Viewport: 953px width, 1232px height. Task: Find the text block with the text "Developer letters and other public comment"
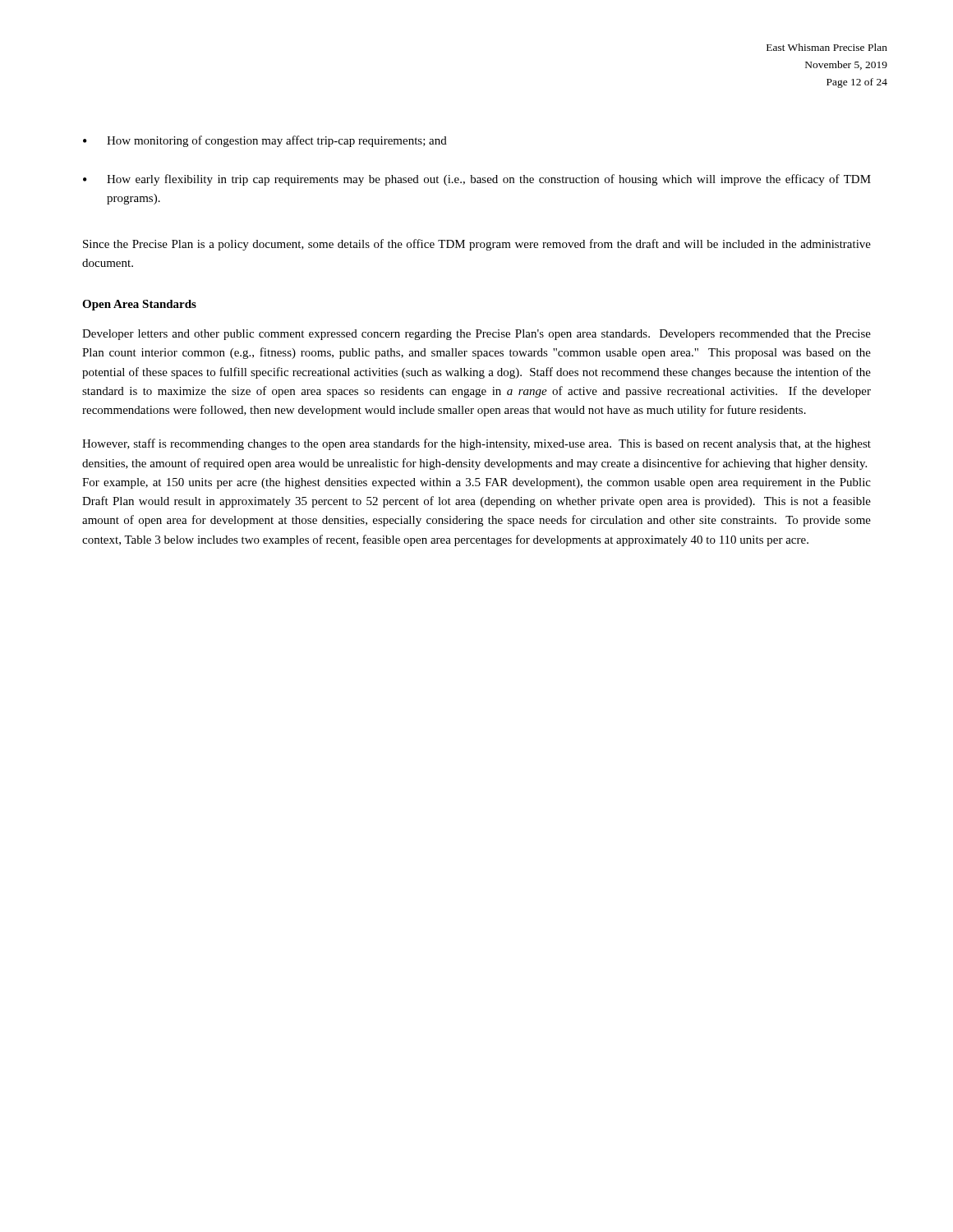(476, 372)
